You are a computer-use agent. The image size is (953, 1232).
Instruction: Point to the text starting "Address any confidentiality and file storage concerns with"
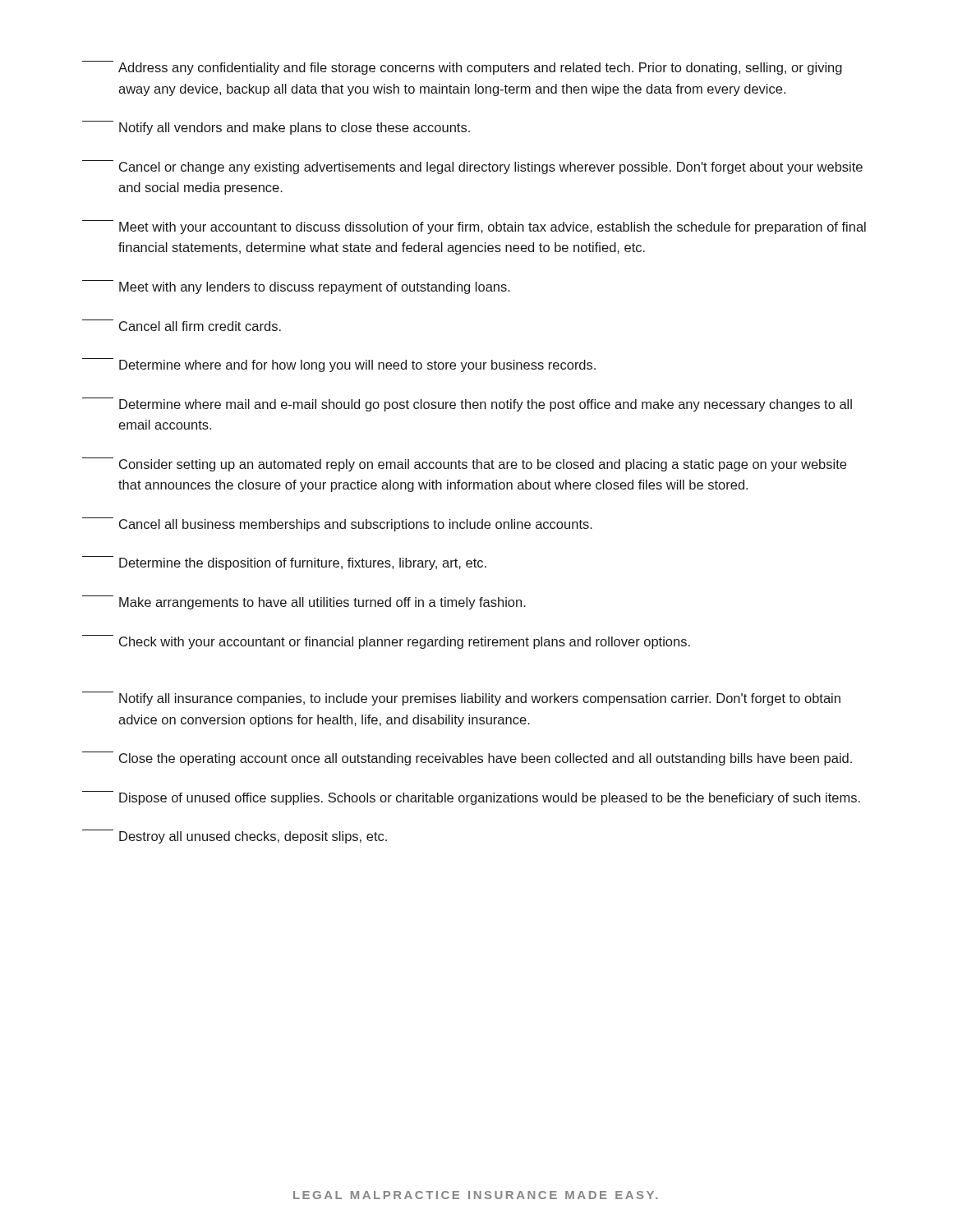click(476, 79)
